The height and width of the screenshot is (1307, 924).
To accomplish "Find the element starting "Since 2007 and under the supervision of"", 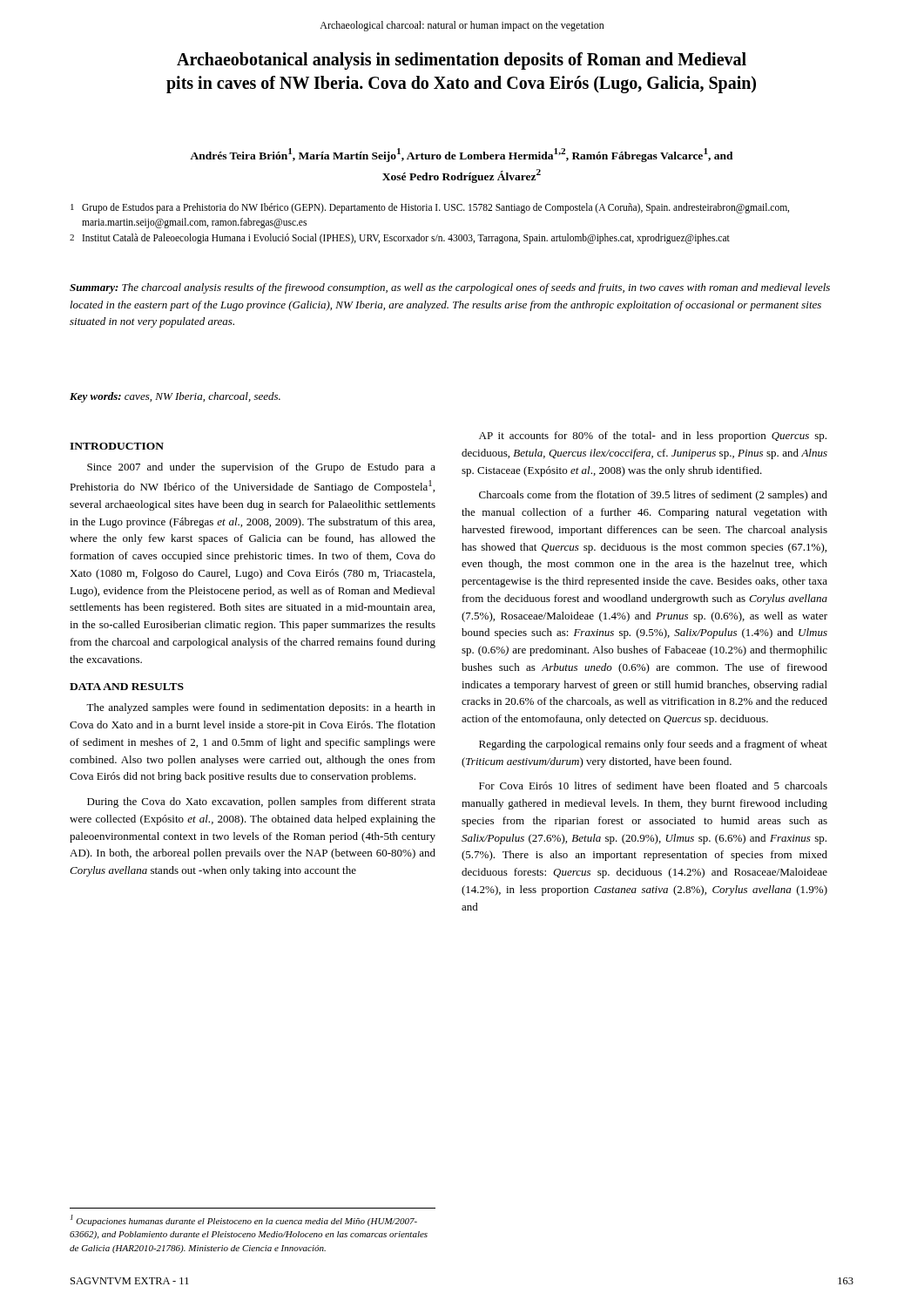I will click(x=253, y=563).
